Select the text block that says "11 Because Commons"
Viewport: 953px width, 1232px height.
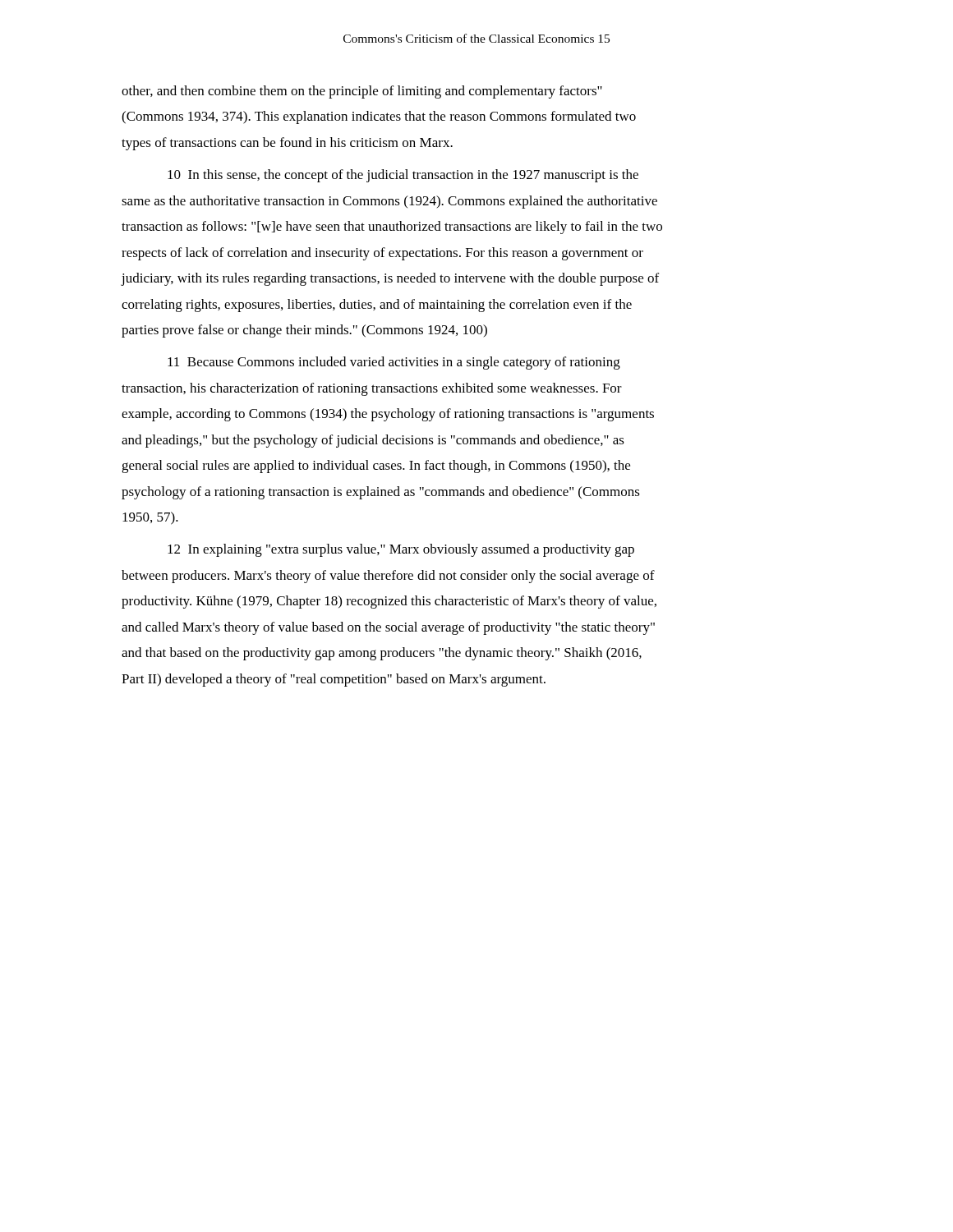click(476, 440)
